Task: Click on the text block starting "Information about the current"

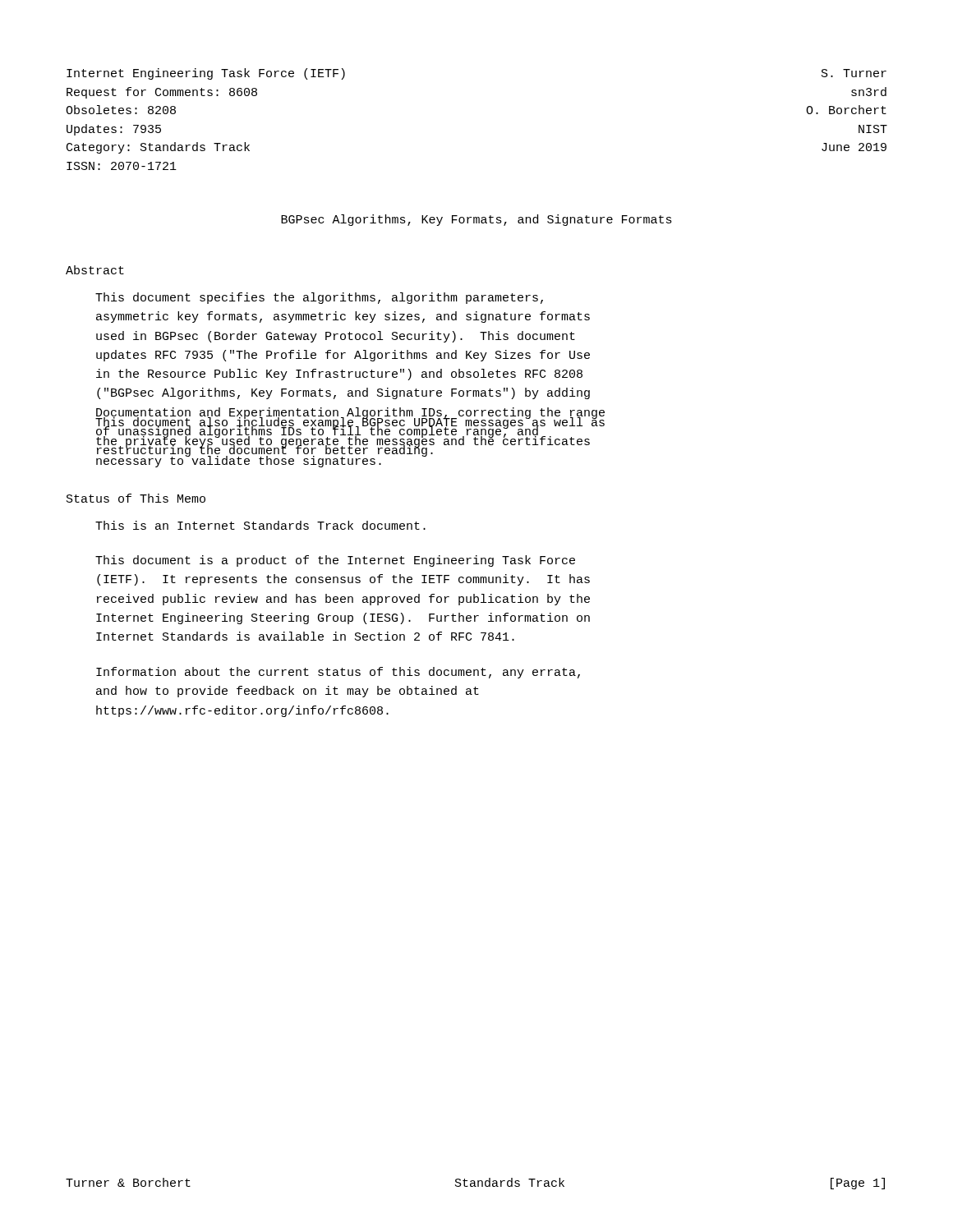Action: pyautogui.click(x=339, y=692)
